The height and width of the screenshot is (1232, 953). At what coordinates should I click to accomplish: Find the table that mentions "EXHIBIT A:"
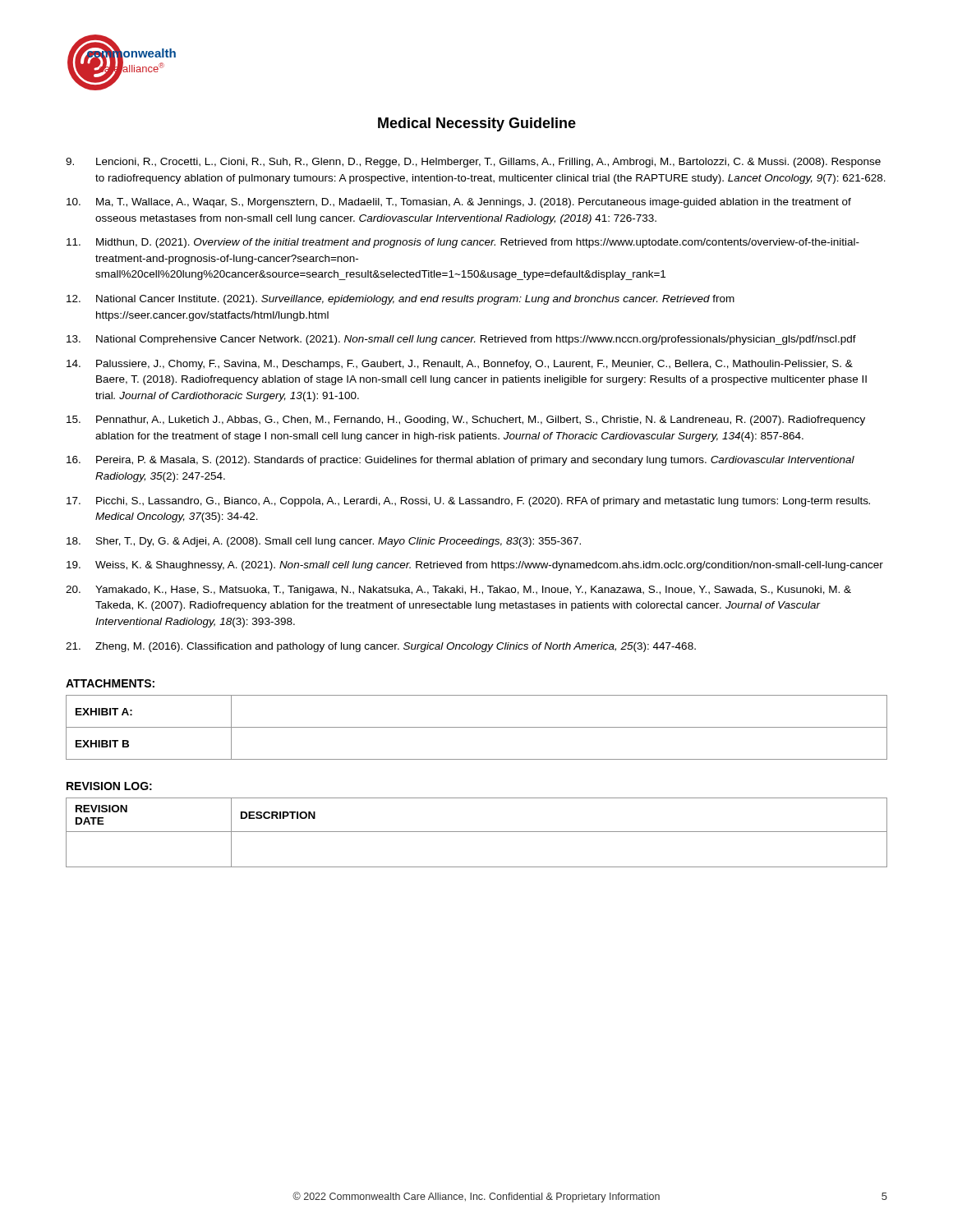476,727
